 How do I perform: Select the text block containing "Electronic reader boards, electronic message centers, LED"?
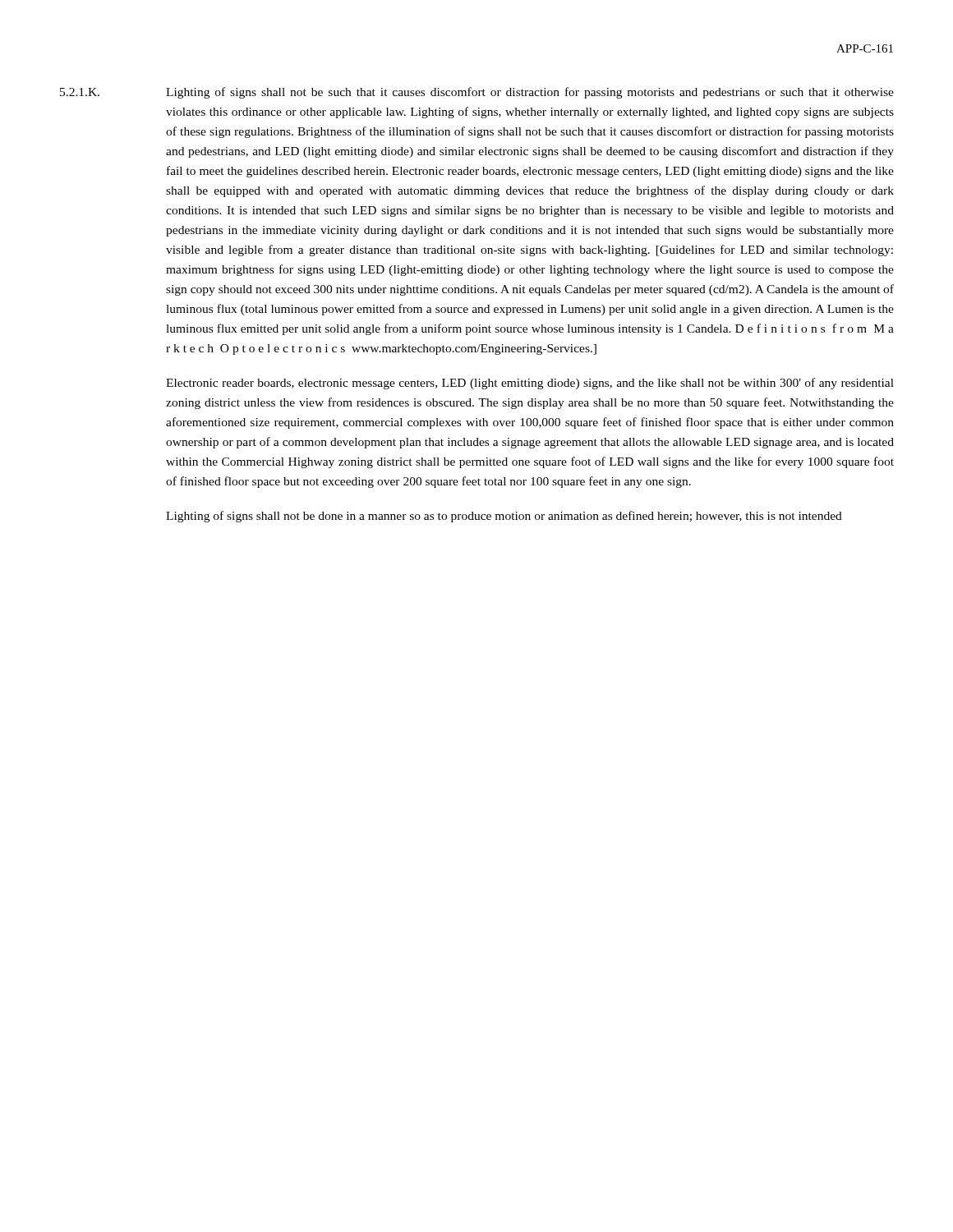click(530, 432)
